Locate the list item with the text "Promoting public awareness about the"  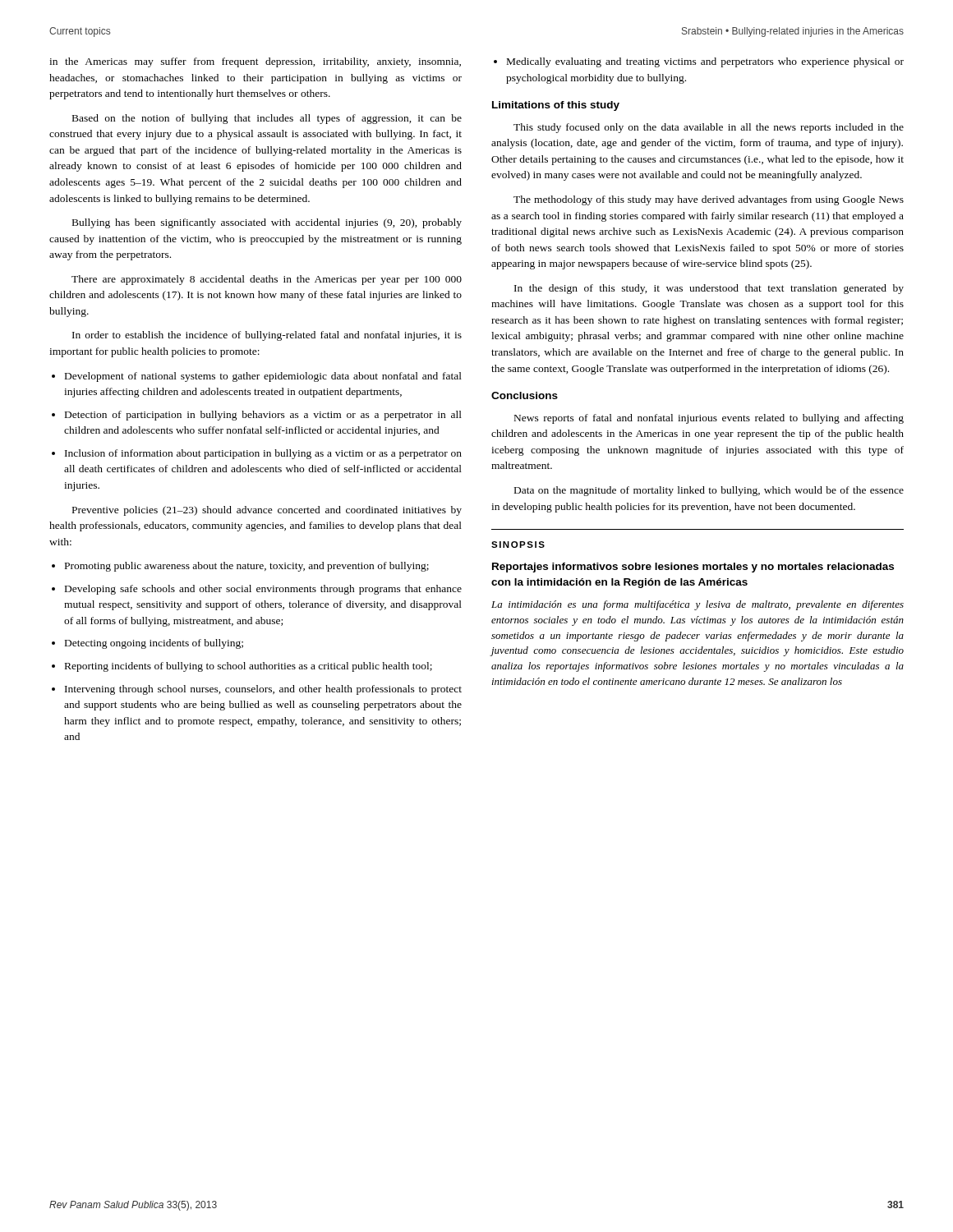247,566
